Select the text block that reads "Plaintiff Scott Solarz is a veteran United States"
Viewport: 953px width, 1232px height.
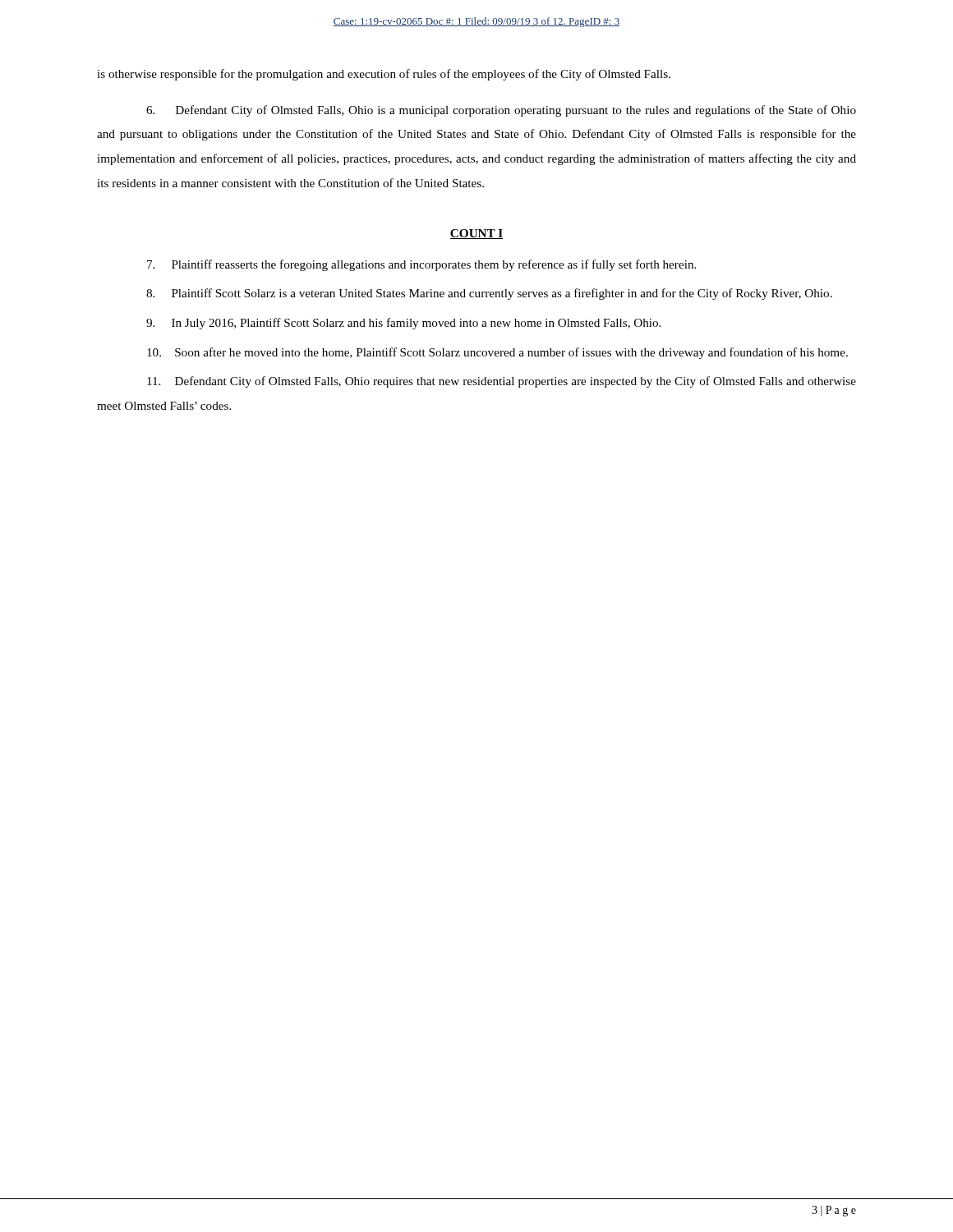(x=489, y=293)
